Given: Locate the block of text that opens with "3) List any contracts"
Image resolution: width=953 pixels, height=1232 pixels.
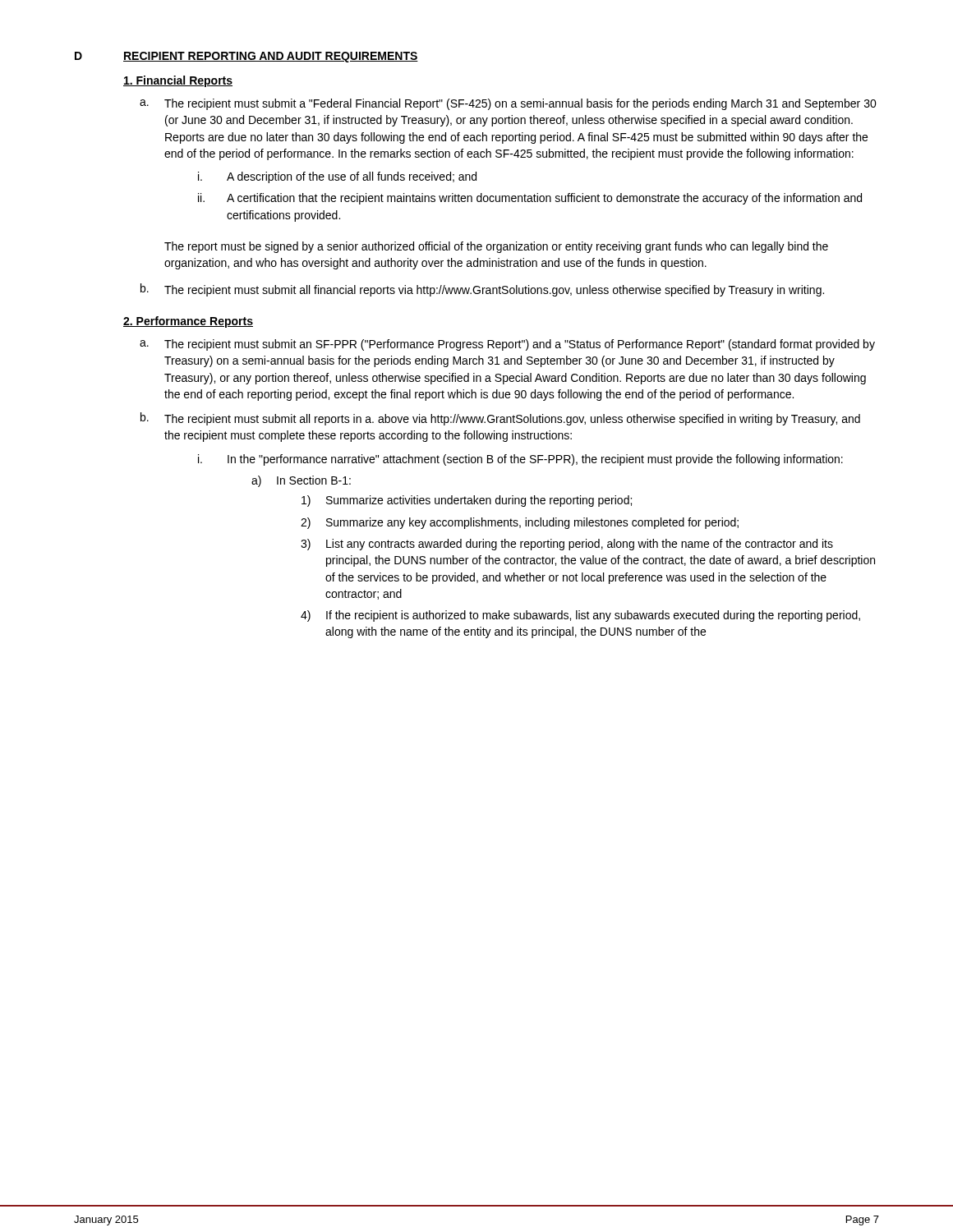Looking at the screenshot, I should [590, 569].
